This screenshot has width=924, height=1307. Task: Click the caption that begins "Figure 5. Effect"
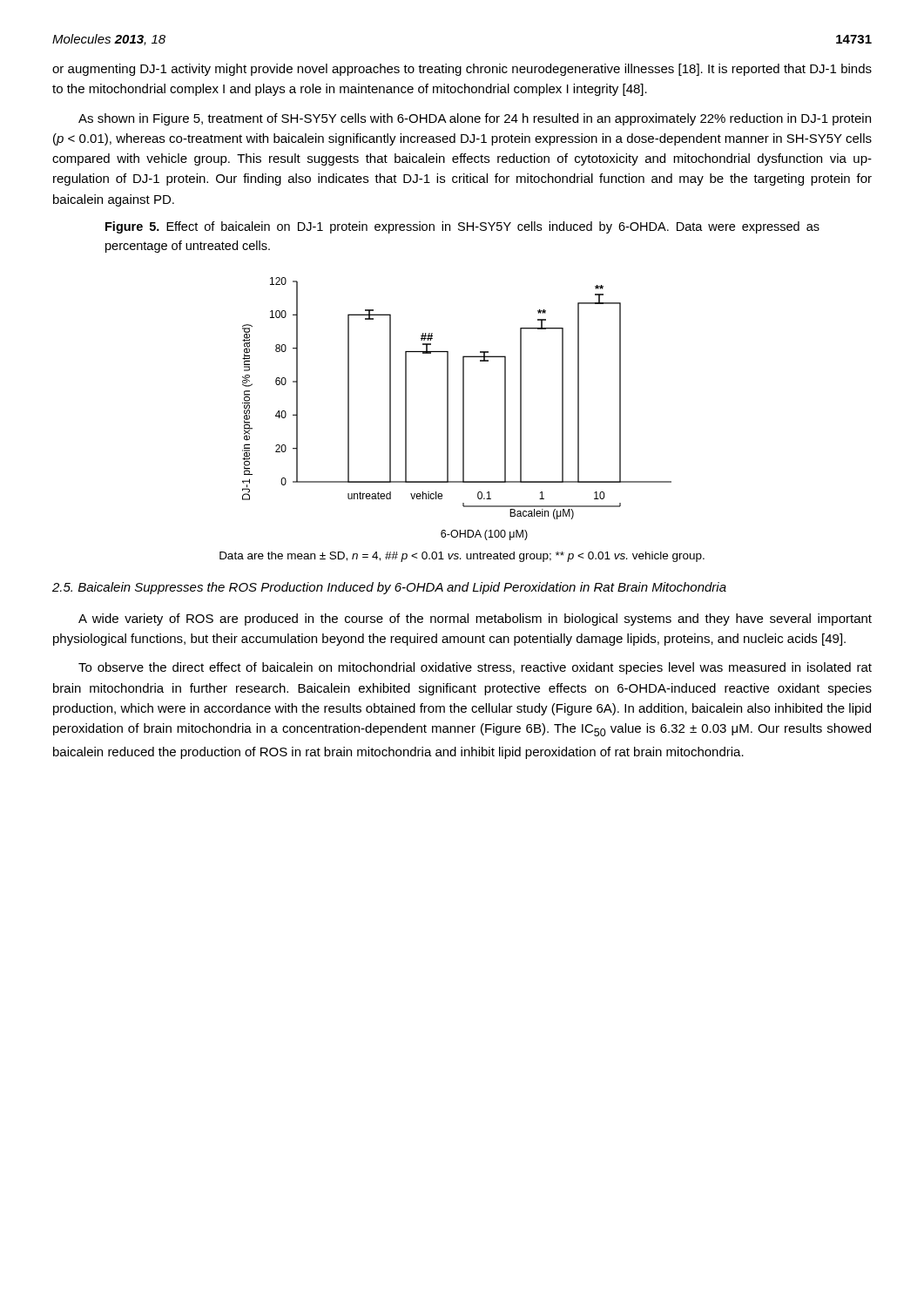(462, 236)
